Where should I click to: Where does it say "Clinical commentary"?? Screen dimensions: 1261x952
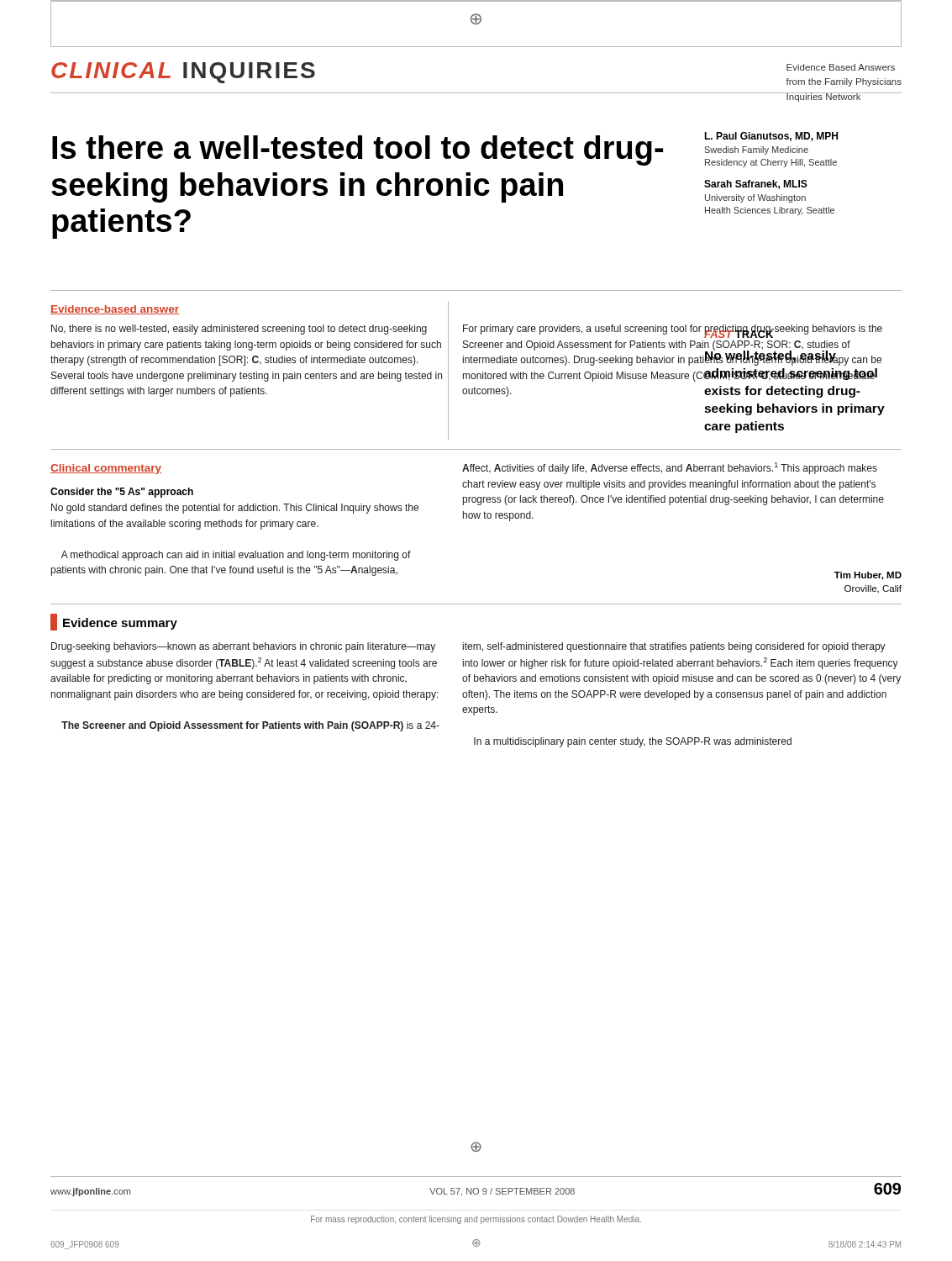106,468
